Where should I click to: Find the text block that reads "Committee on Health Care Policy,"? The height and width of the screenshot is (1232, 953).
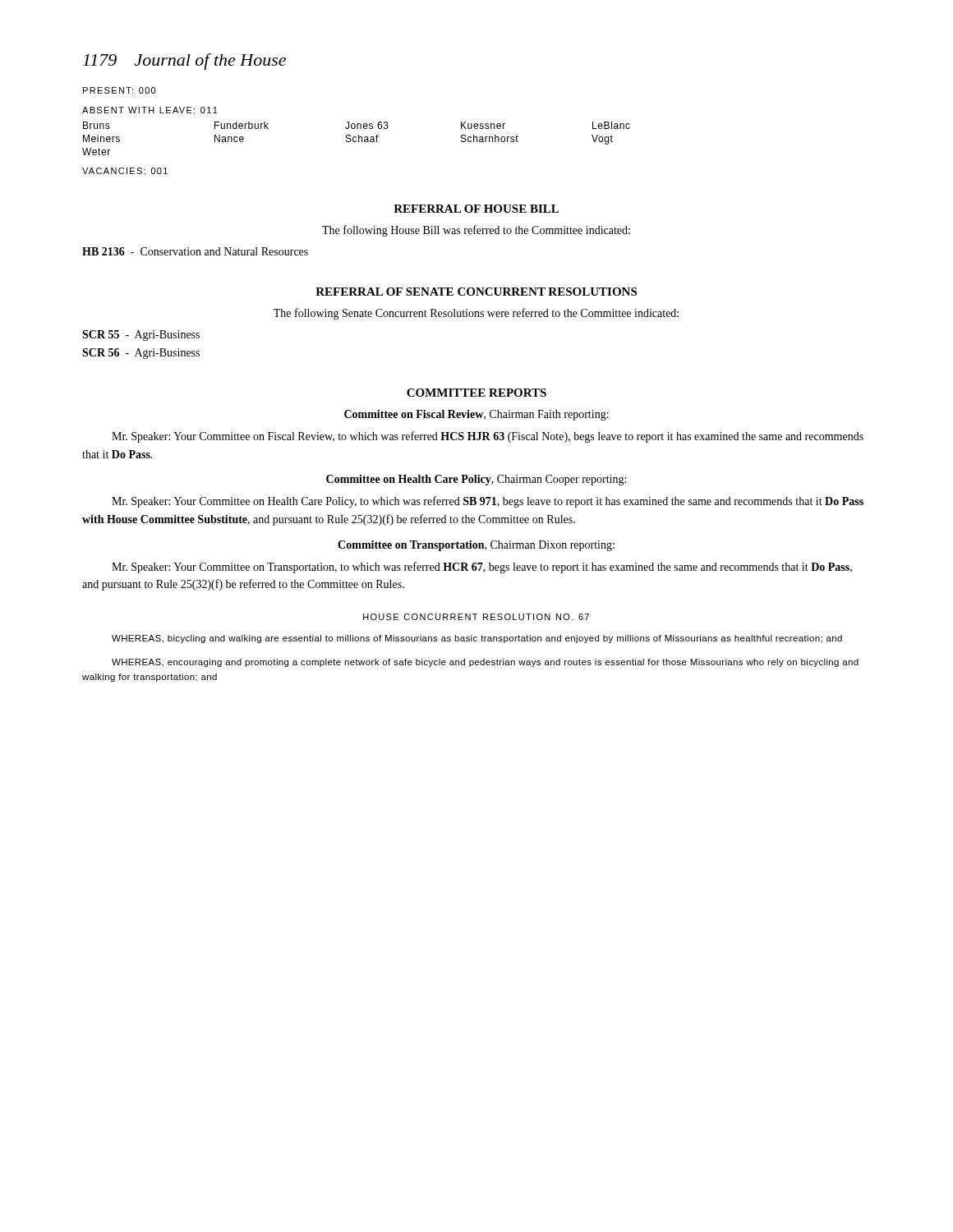coord(476,479)
